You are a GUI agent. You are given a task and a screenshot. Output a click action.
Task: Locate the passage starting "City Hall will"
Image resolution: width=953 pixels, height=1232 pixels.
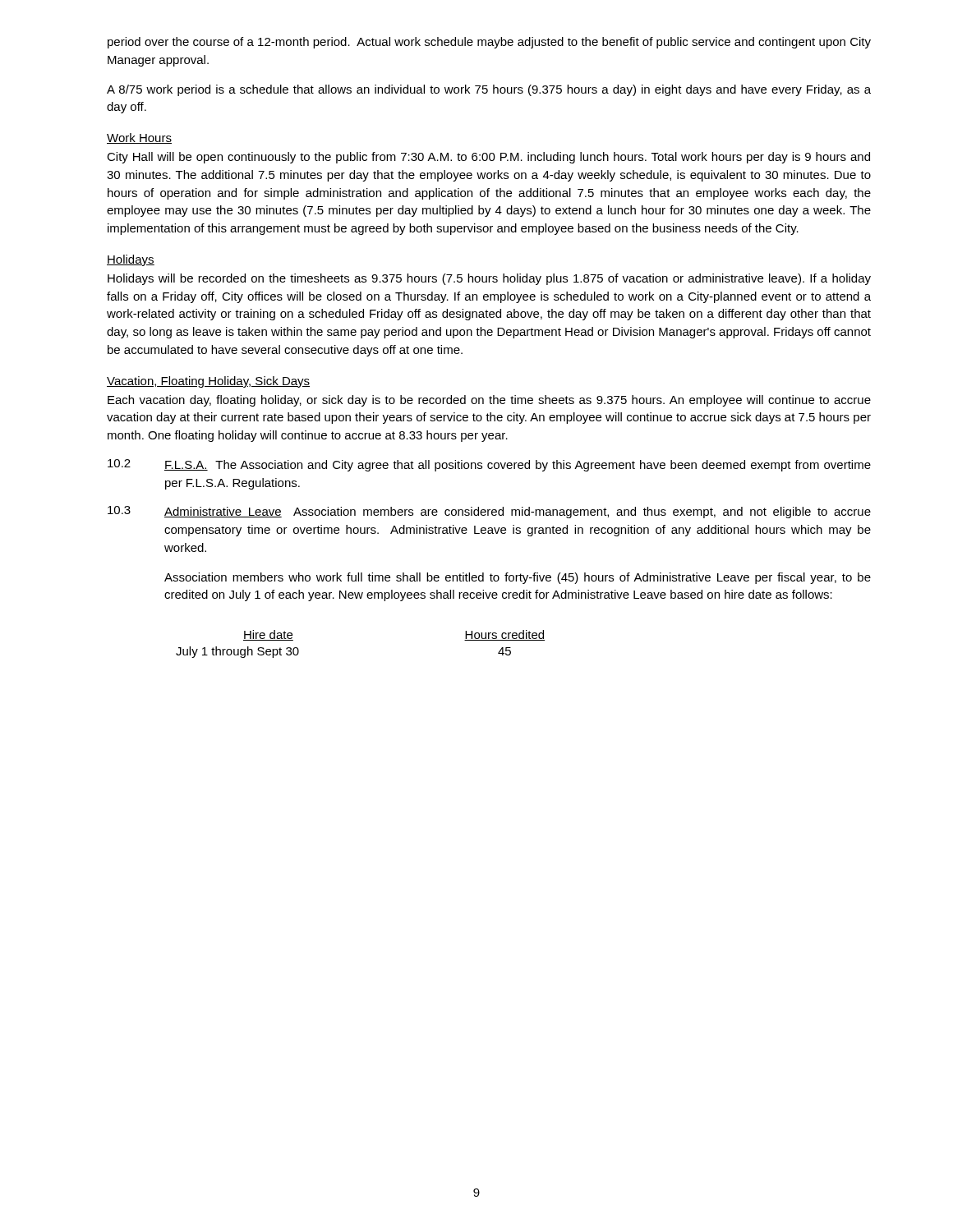[x=489, y=192]
